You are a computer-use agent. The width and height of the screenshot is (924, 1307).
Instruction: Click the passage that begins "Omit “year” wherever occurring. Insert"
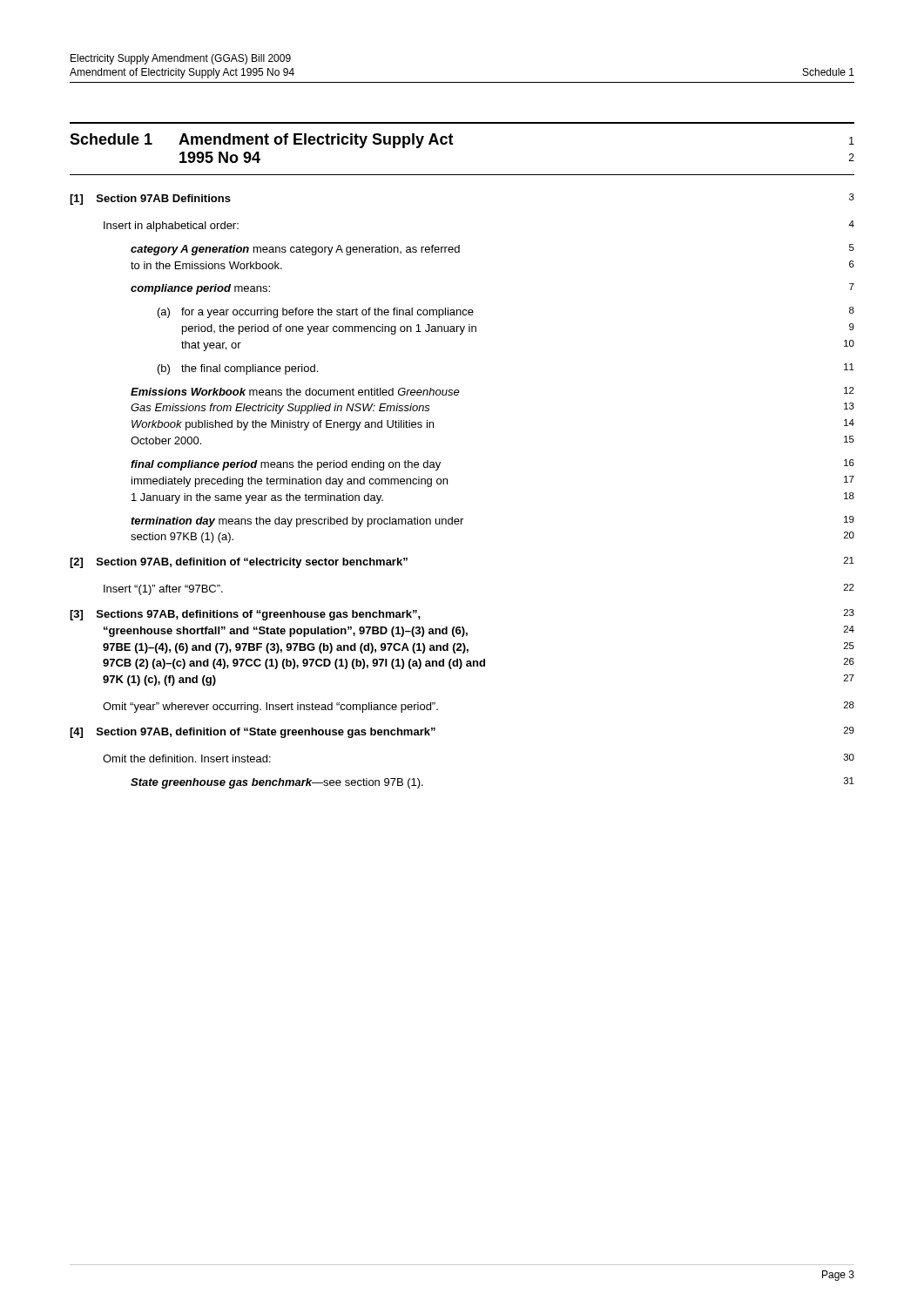click(x=266, y=707)
